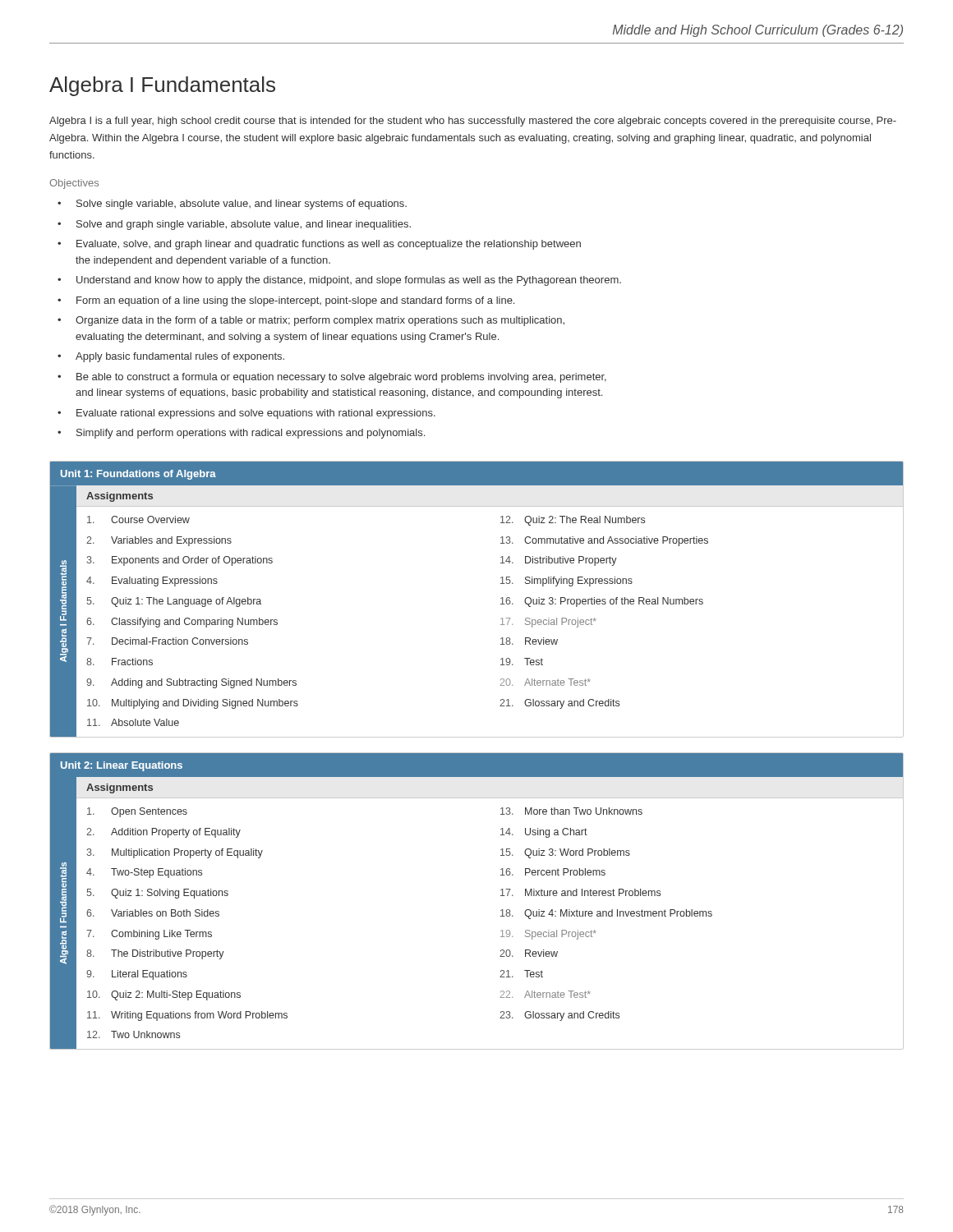This screenshot has width=953, height=1232.
Task: Locate the block of text that opens with "• Evaluate rational expressions and"
Action: [x=246, y=414]
